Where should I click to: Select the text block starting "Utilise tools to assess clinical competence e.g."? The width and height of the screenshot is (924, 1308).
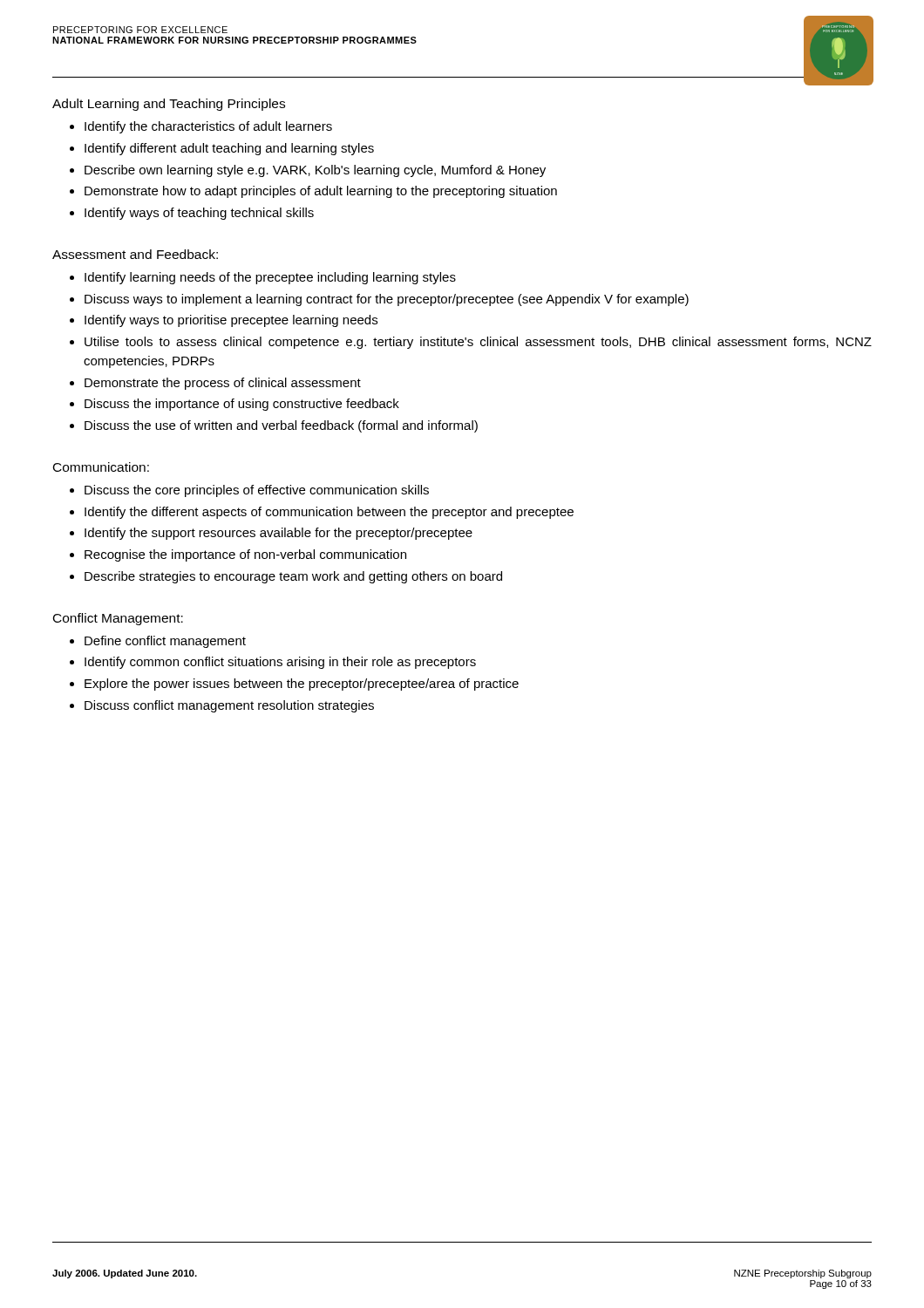[478, 351]
